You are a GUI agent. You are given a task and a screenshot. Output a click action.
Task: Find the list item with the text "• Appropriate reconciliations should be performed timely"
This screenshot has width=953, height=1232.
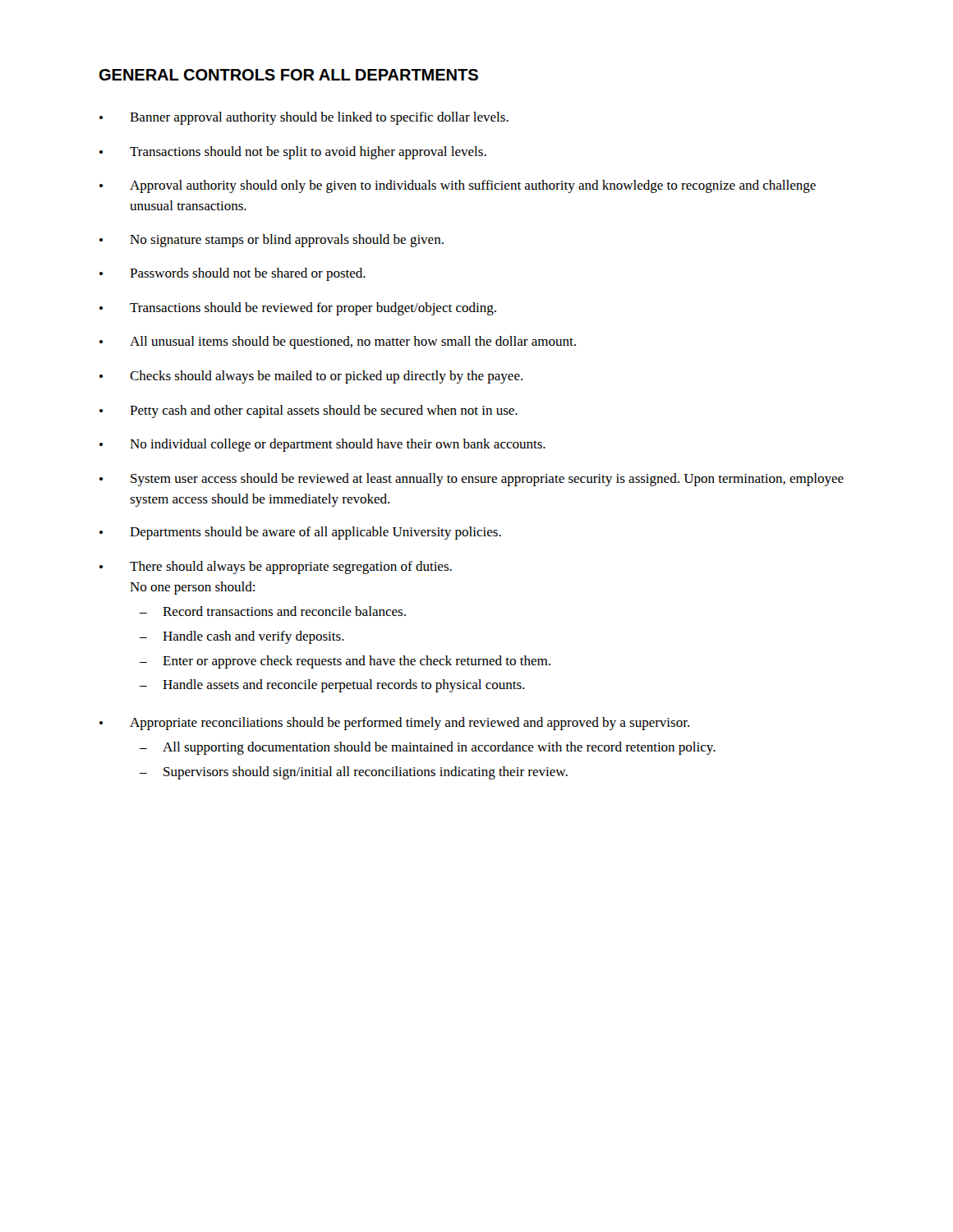point(476,750)
